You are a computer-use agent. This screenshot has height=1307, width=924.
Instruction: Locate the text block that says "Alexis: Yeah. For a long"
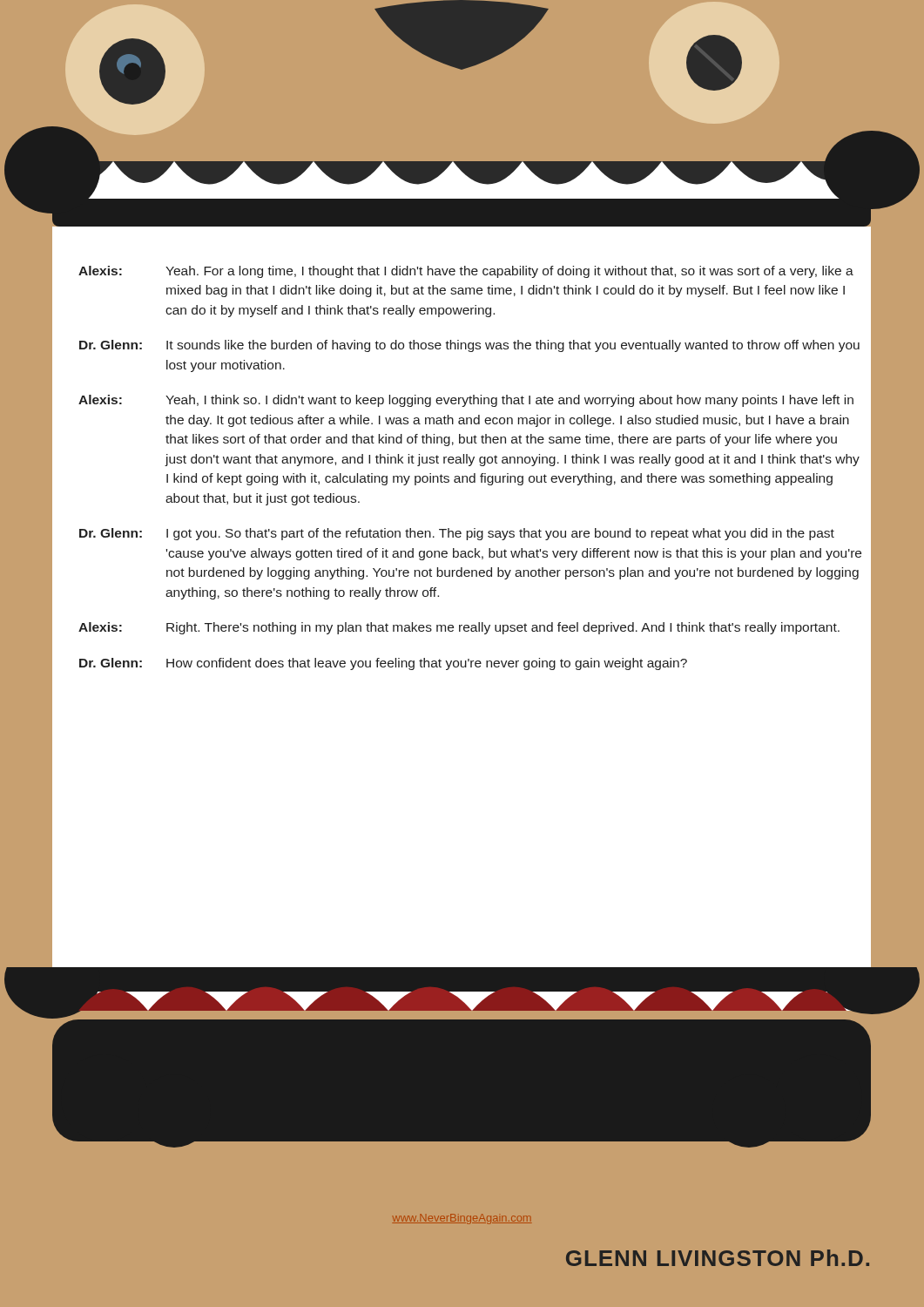pyautogui.click(x=470, y=291)
